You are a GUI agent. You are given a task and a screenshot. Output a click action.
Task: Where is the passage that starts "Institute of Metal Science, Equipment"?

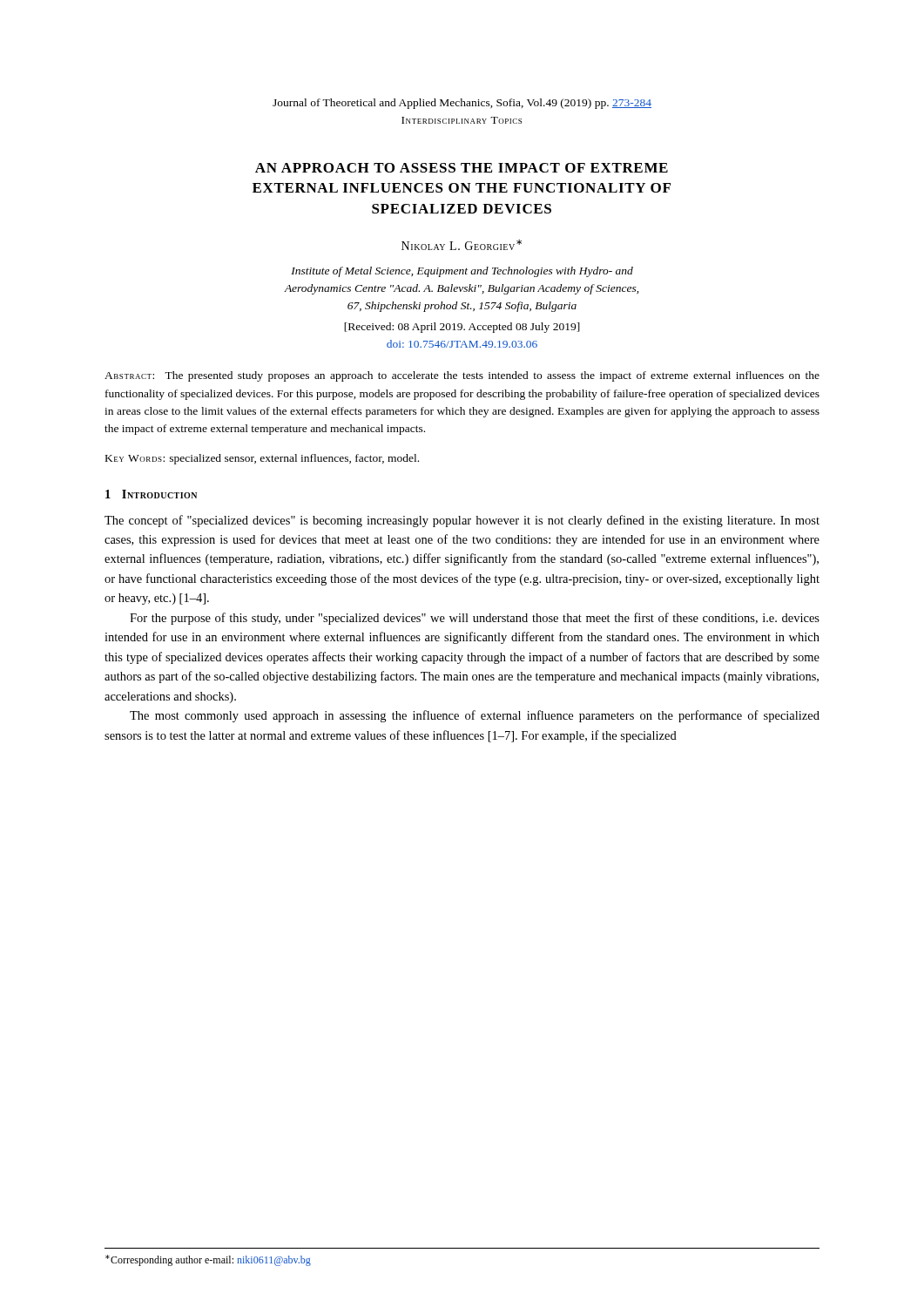pyautogui.click(x=462, y=288)
